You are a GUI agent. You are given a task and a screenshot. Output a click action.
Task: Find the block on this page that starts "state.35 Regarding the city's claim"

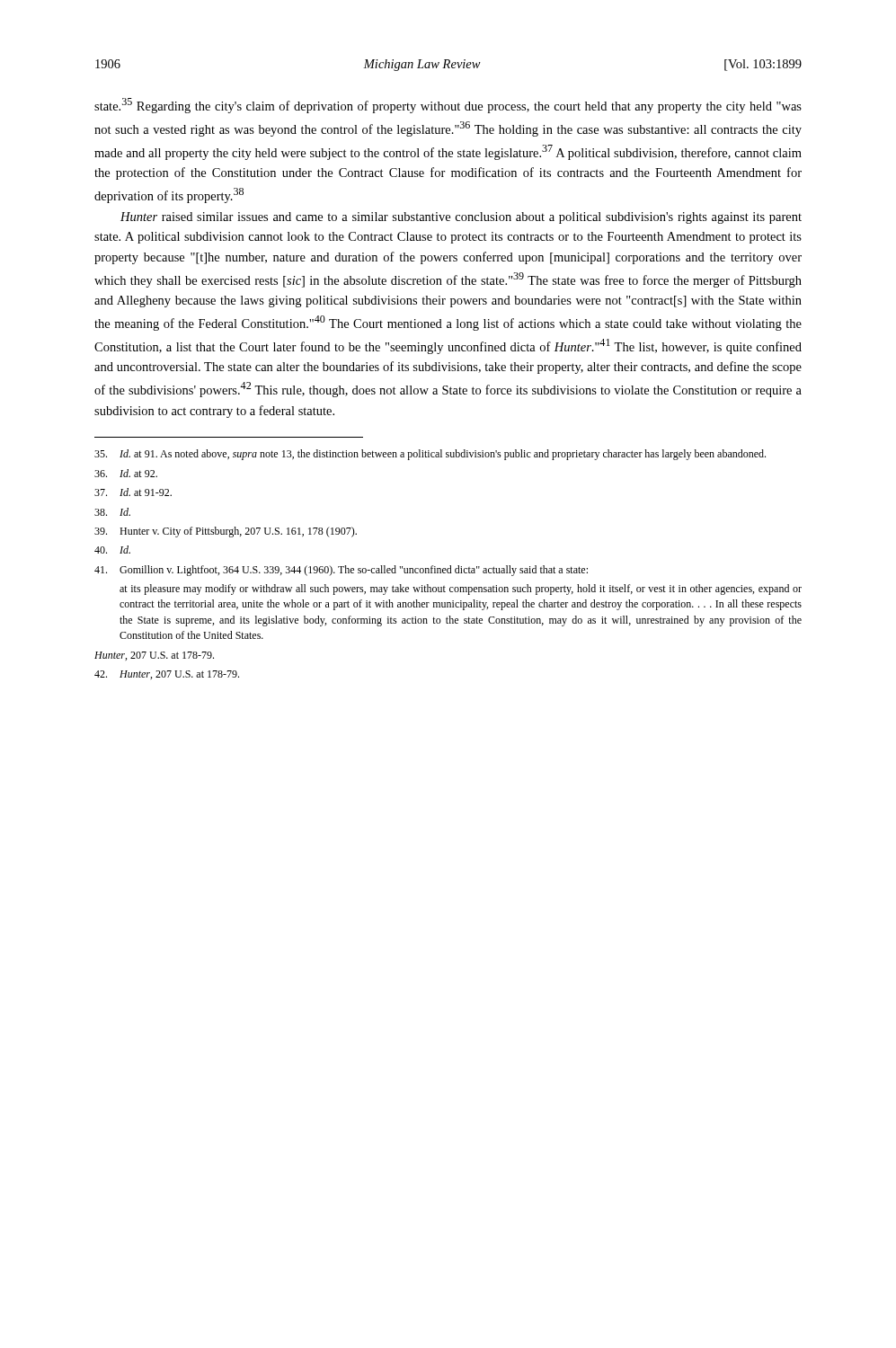coord(448,150)
